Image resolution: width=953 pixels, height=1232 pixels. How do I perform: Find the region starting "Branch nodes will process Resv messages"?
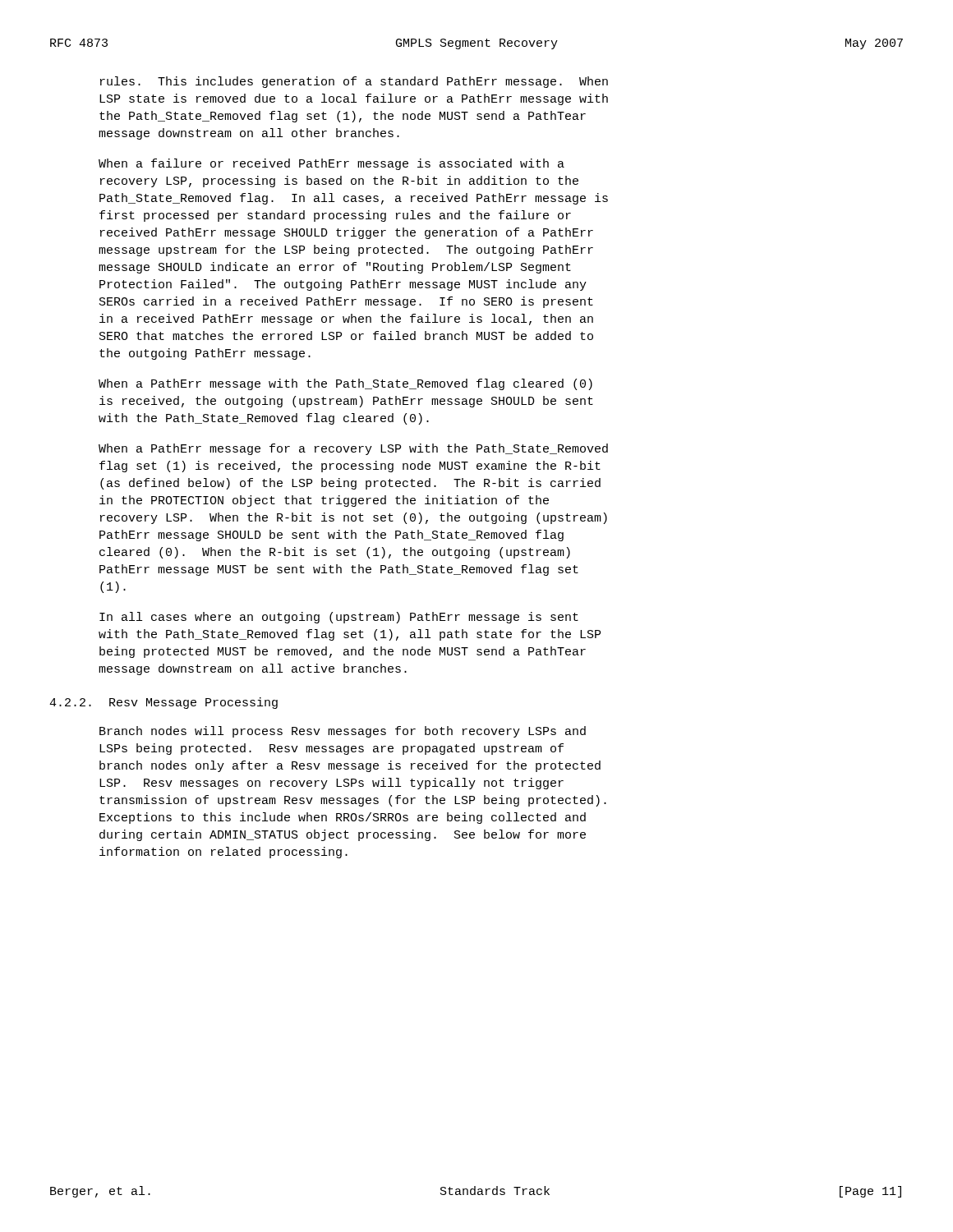[x=354, y=793]
